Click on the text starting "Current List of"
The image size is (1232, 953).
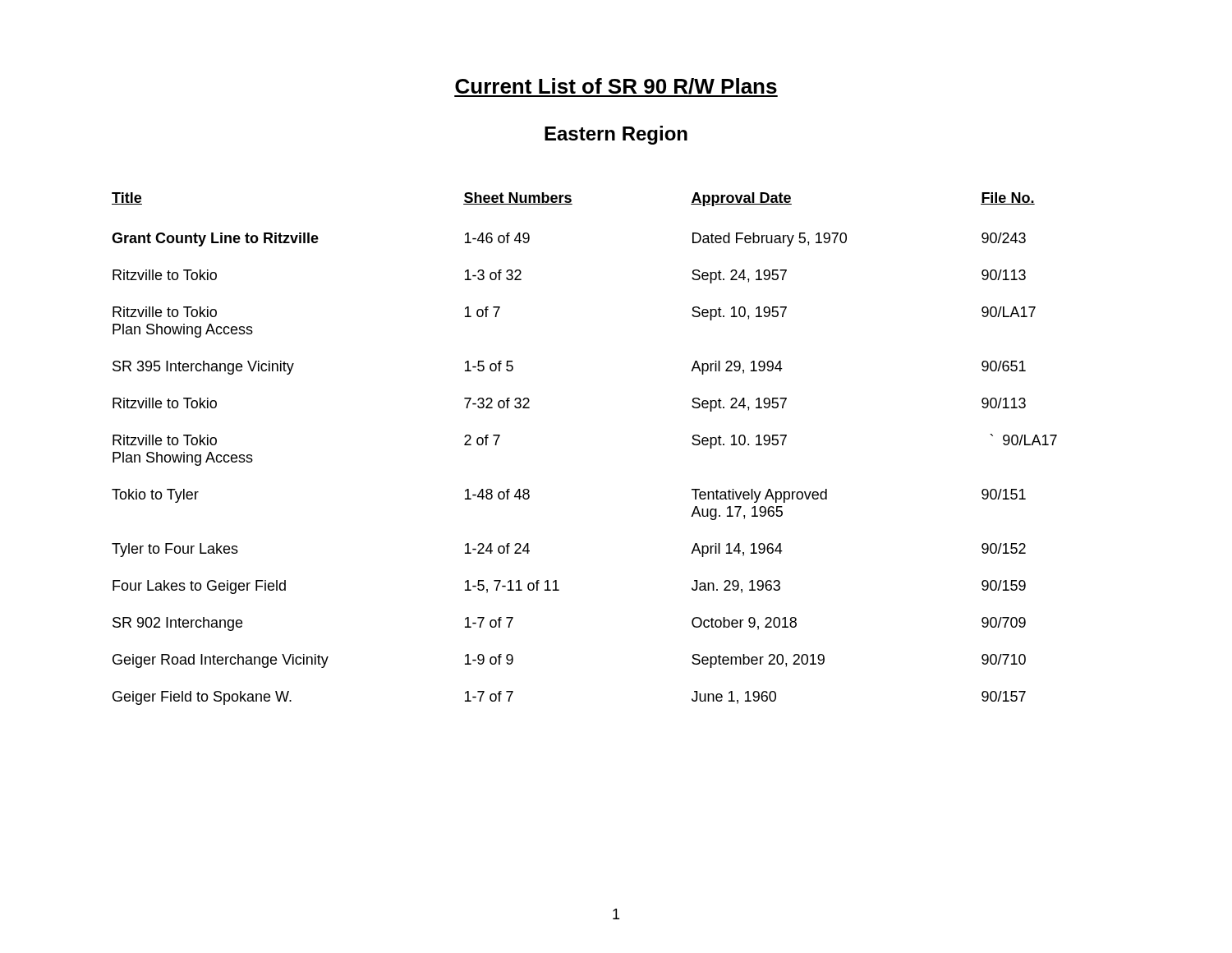click(616, 86)
